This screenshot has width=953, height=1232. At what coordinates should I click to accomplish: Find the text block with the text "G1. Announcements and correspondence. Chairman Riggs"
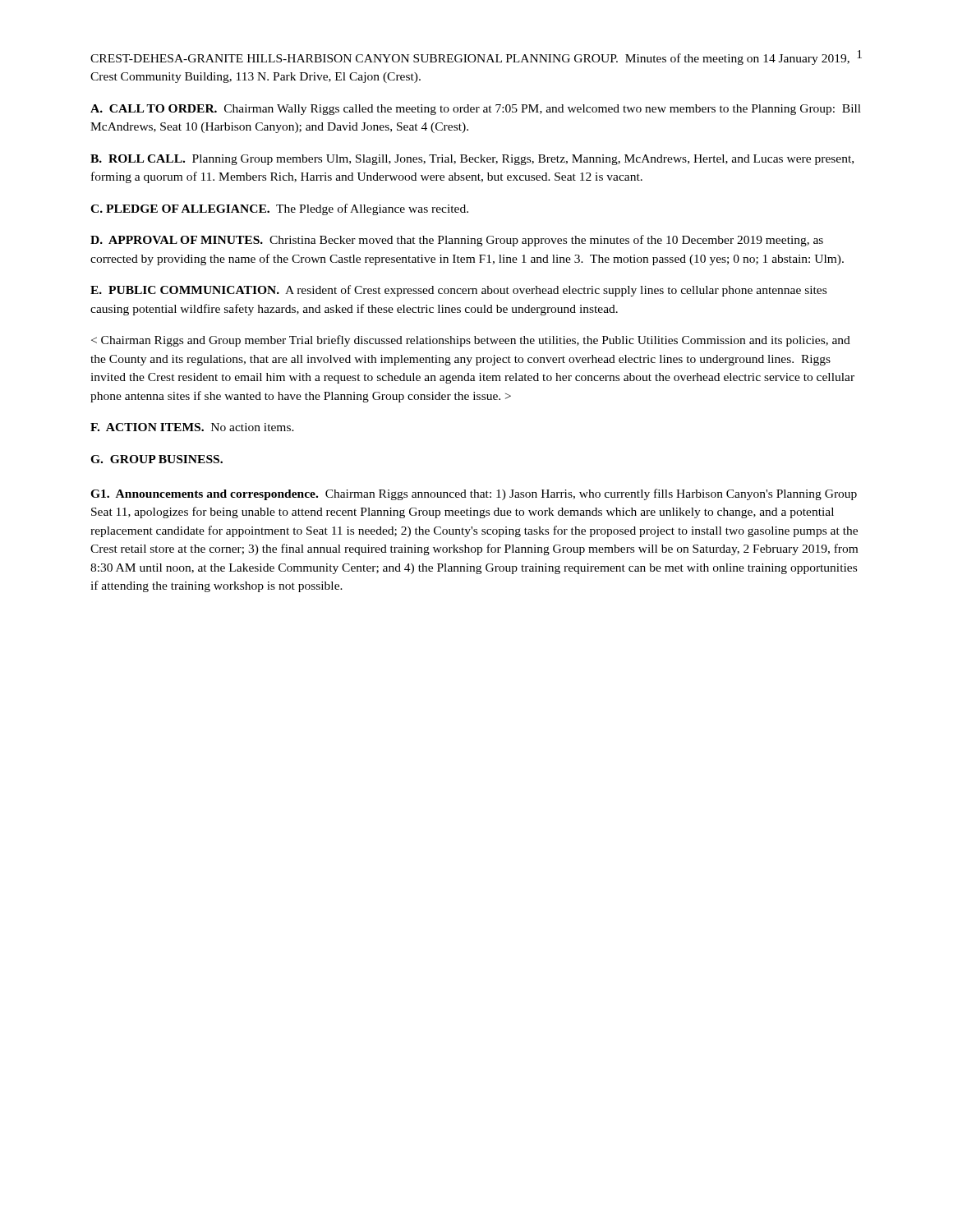[474, 539]
